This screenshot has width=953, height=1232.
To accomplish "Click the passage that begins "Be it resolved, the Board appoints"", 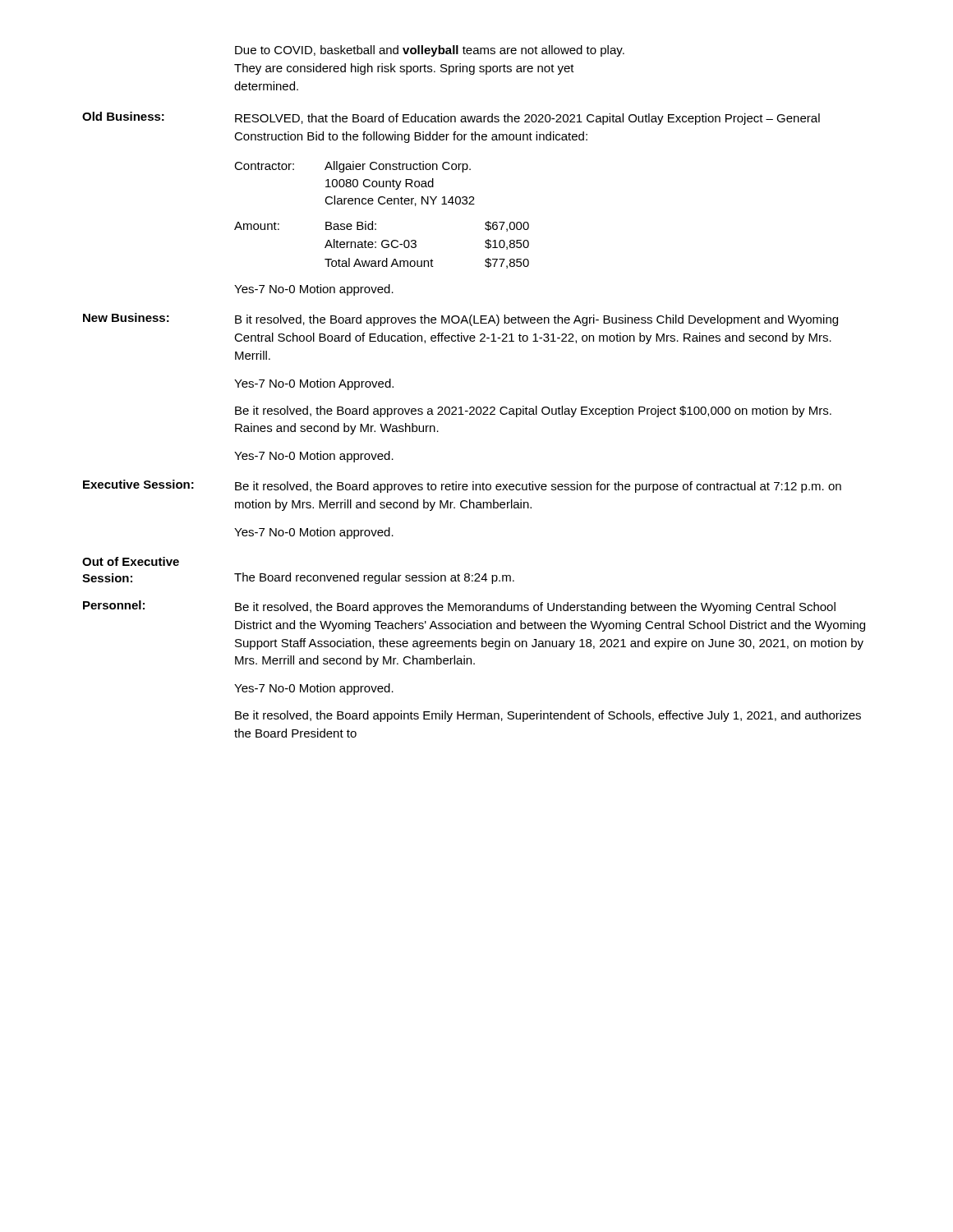I will click(548, 724).
